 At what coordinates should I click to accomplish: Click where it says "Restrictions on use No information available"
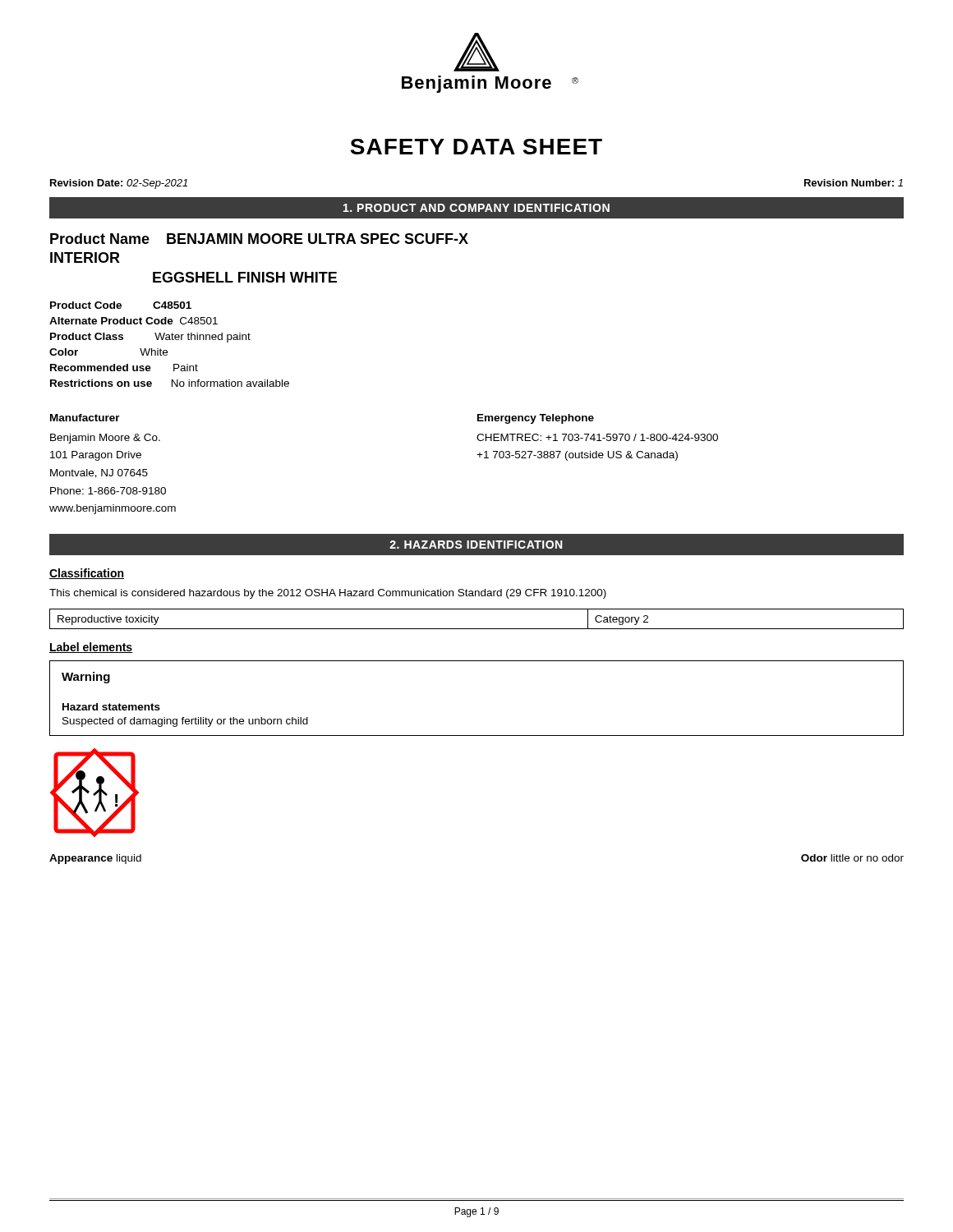point(169,383)
